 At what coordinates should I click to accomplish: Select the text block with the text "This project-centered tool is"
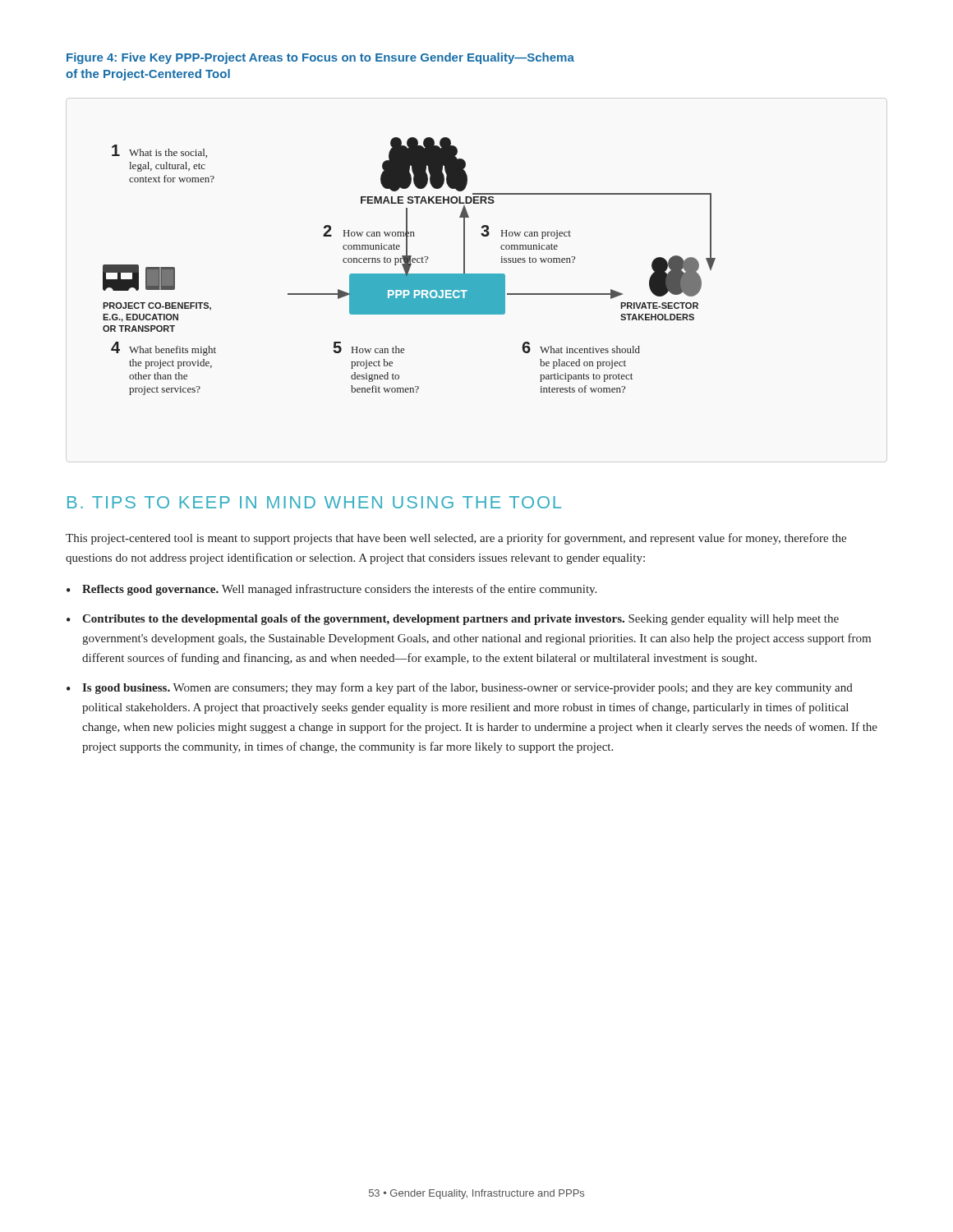click(456, 547)
